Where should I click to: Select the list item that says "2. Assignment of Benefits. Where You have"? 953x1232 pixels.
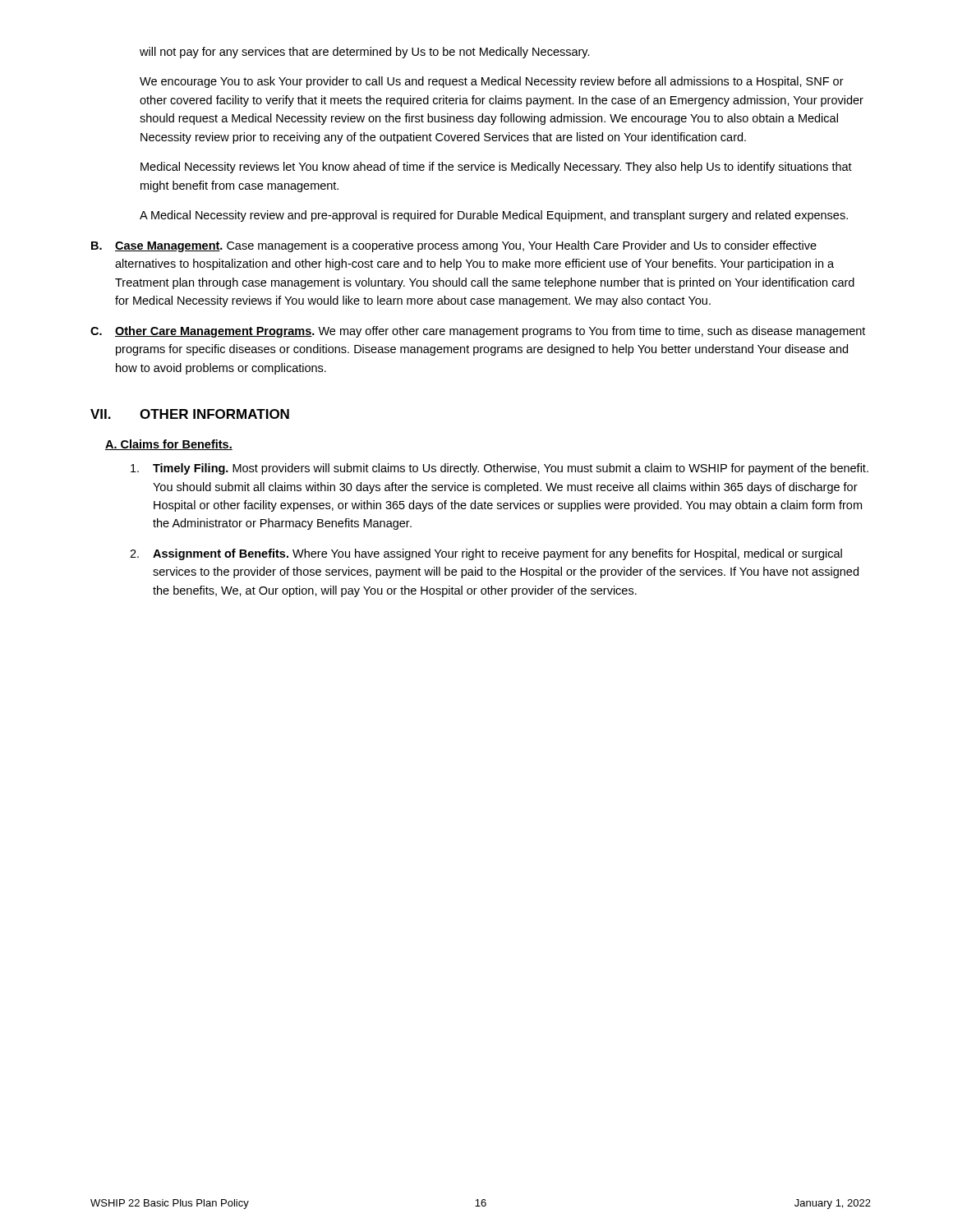[x=500, y=572]
